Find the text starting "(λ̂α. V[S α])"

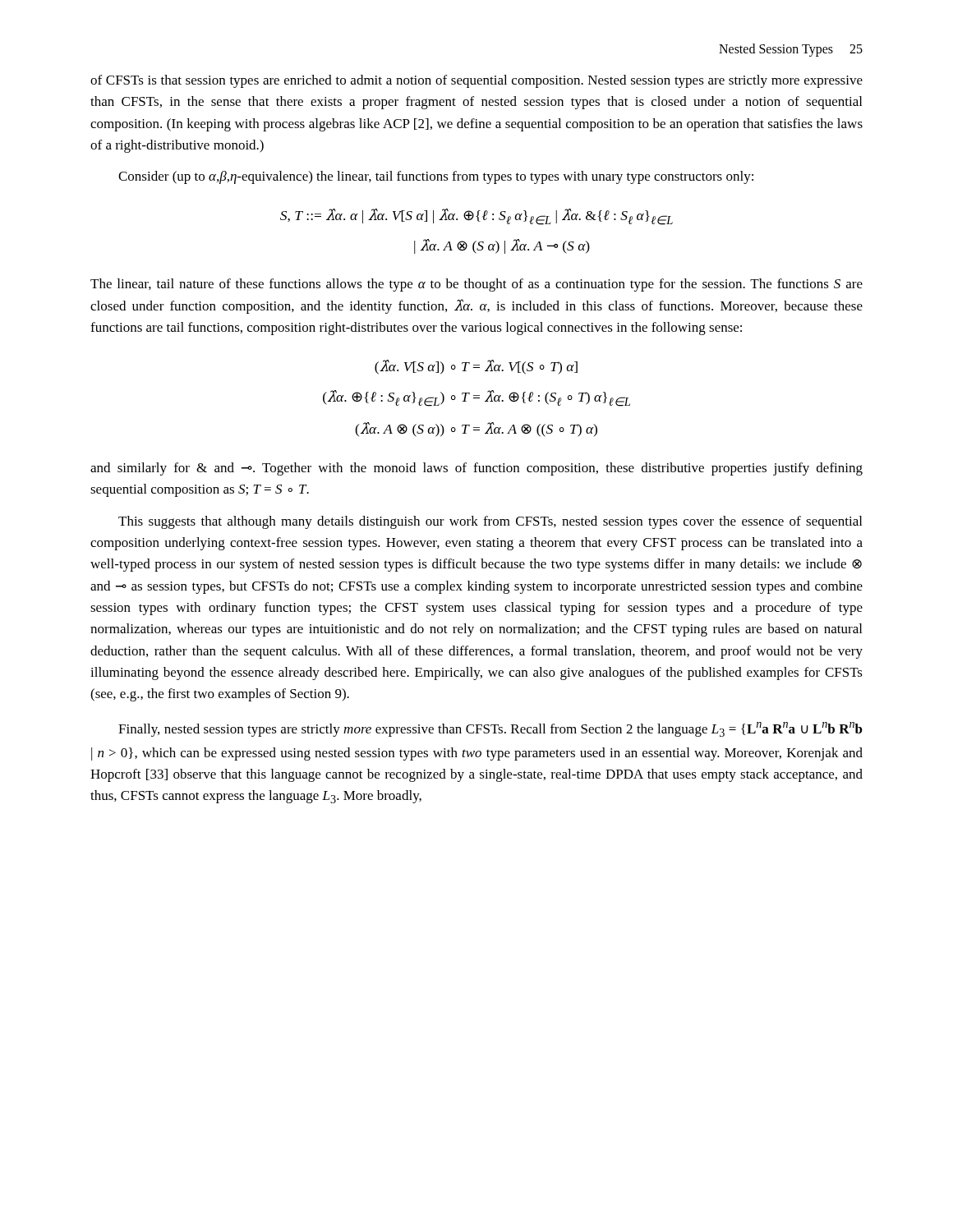point(476,398)
